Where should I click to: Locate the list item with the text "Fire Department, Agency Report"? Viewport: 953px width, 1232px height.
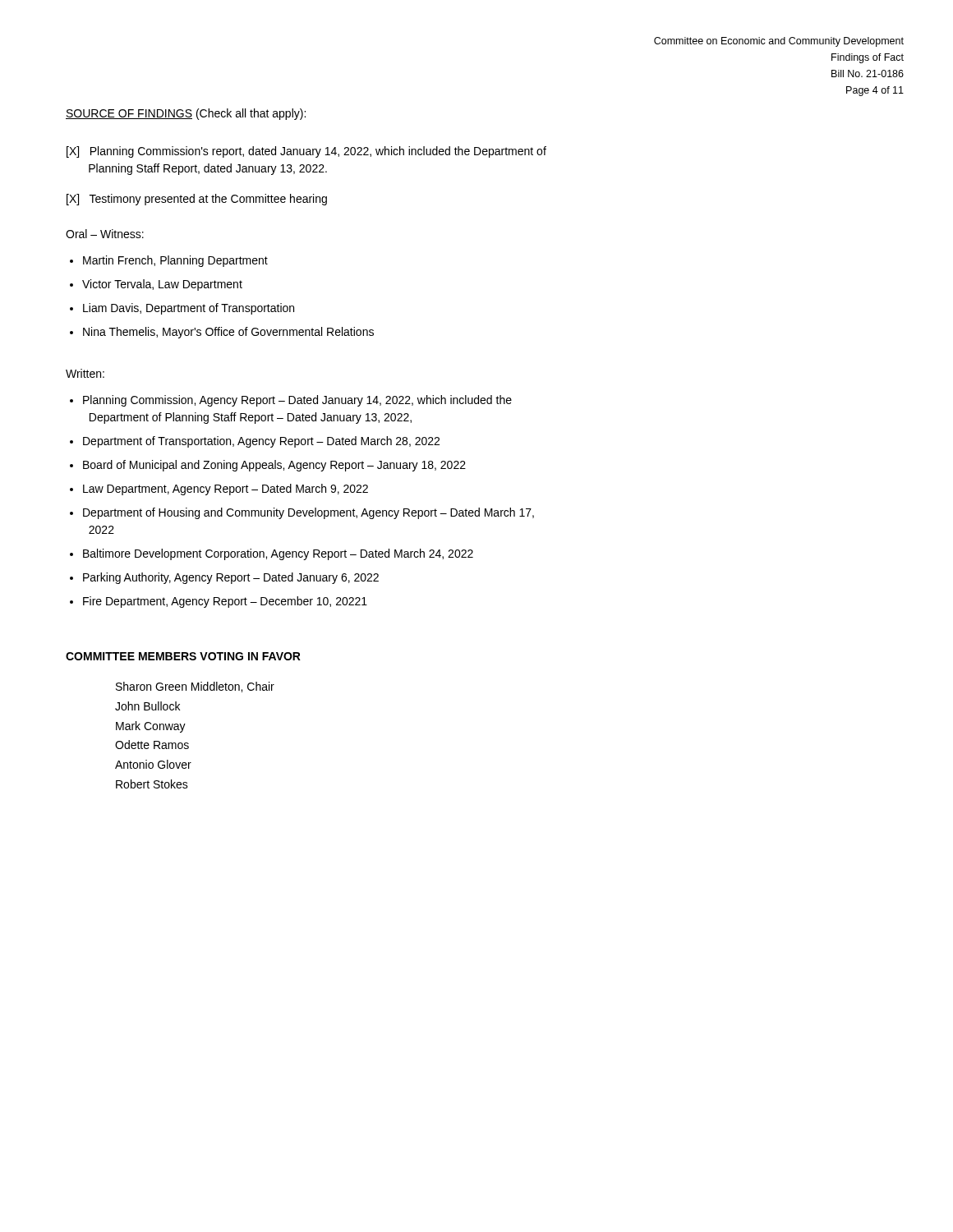[x=225, y=601]
